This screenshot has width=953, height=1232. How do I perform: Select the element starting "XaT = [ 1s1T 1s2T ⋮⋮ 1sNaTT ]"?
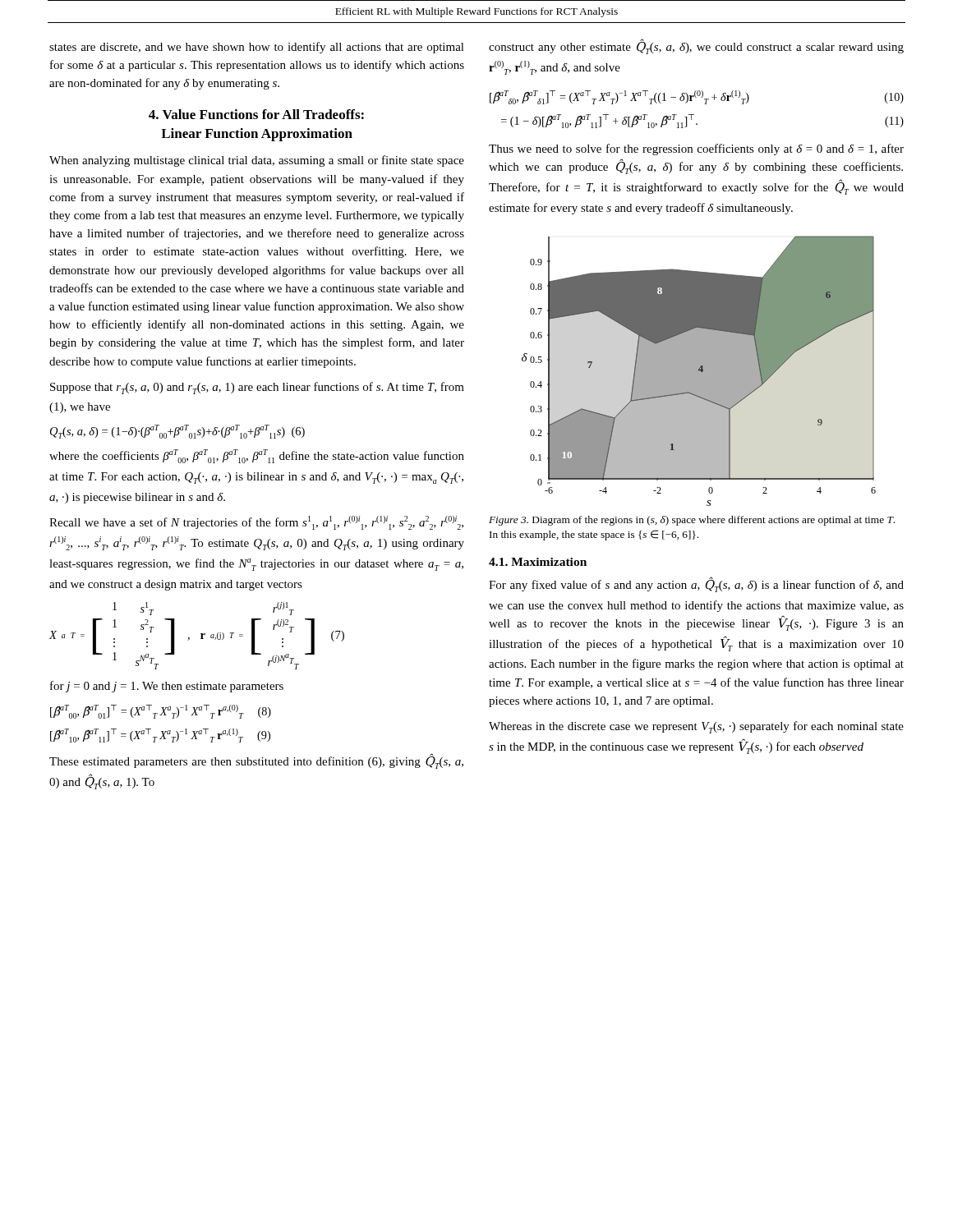pyautogui.click(x=197, y=635)
